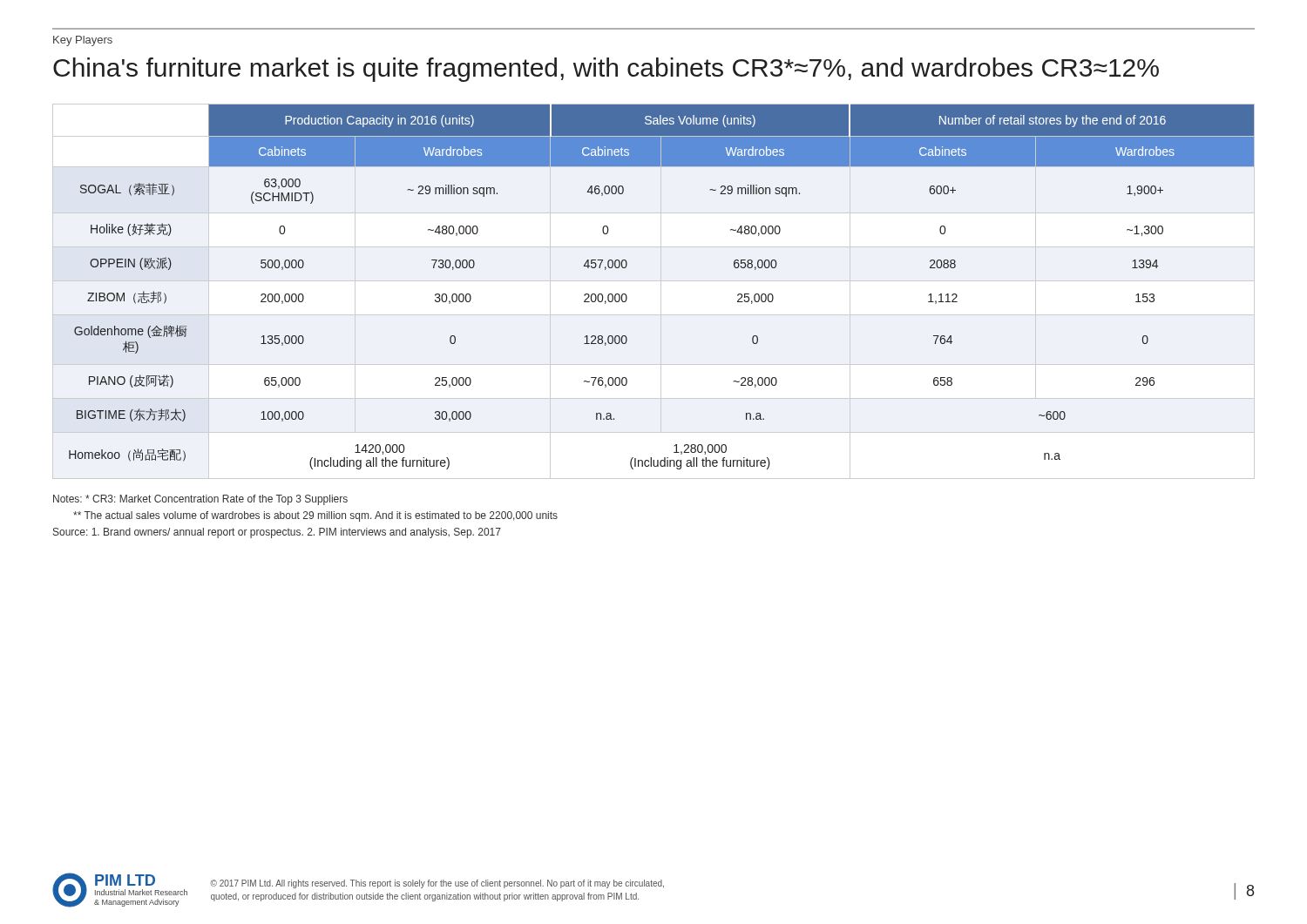1307x924 pixels.
Task: Select a footnote
Action: click(654, 516)
